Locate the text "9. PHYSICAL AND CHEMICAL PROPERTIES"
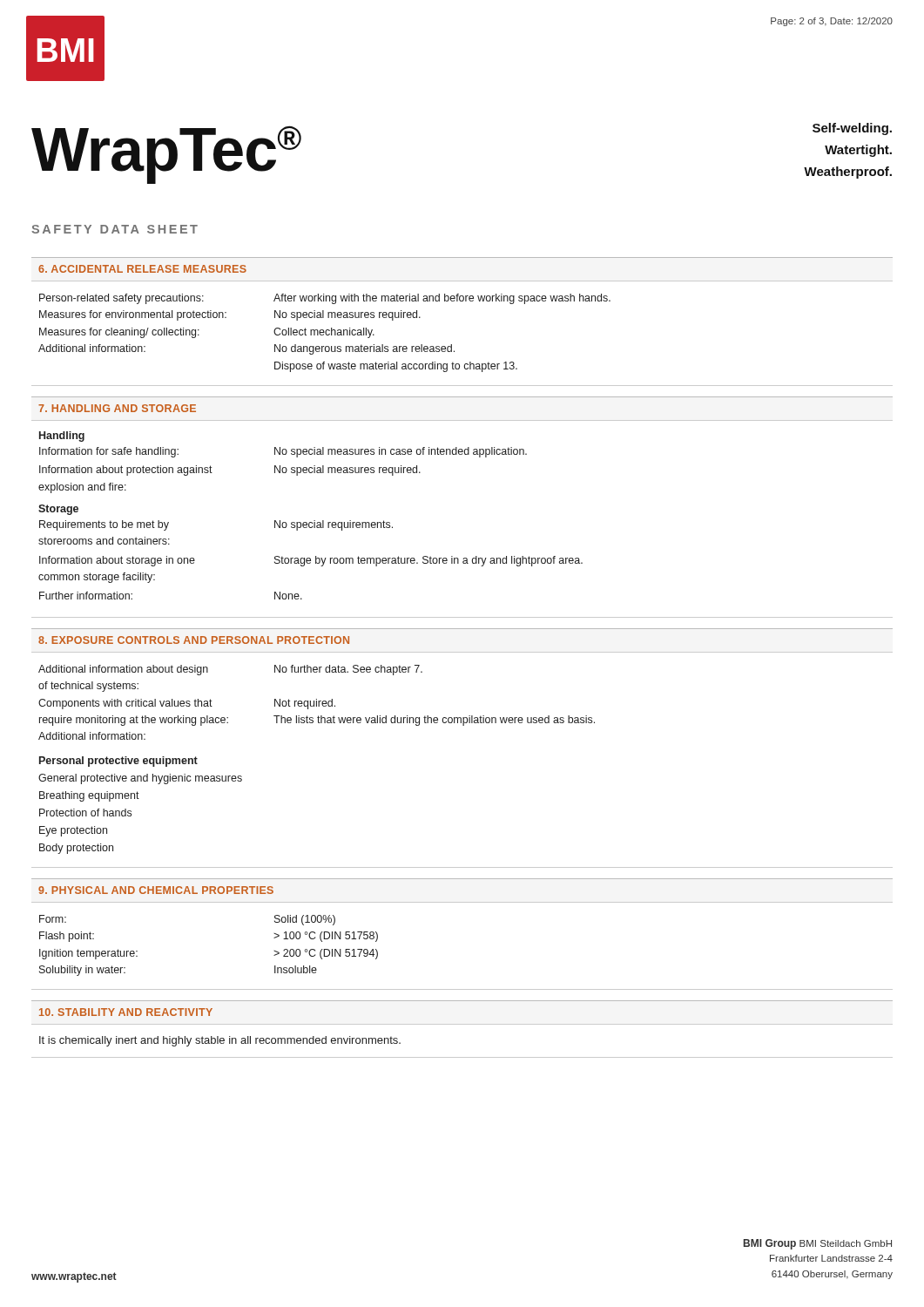This screenshot has height=1307, width=924. click(156, 890)
